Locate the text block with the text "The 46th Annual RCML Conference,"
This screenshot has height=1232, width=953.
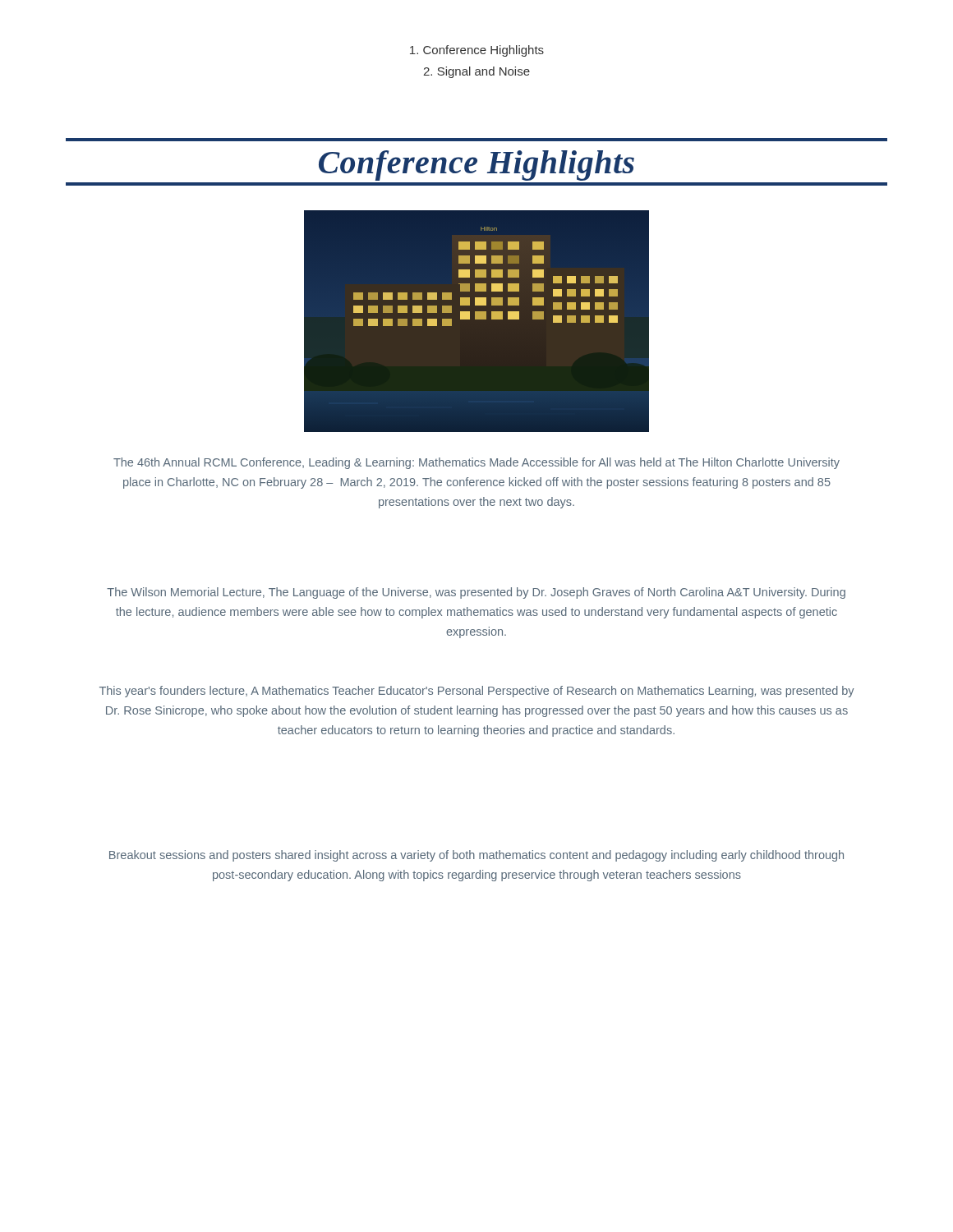tap(476, 482)
